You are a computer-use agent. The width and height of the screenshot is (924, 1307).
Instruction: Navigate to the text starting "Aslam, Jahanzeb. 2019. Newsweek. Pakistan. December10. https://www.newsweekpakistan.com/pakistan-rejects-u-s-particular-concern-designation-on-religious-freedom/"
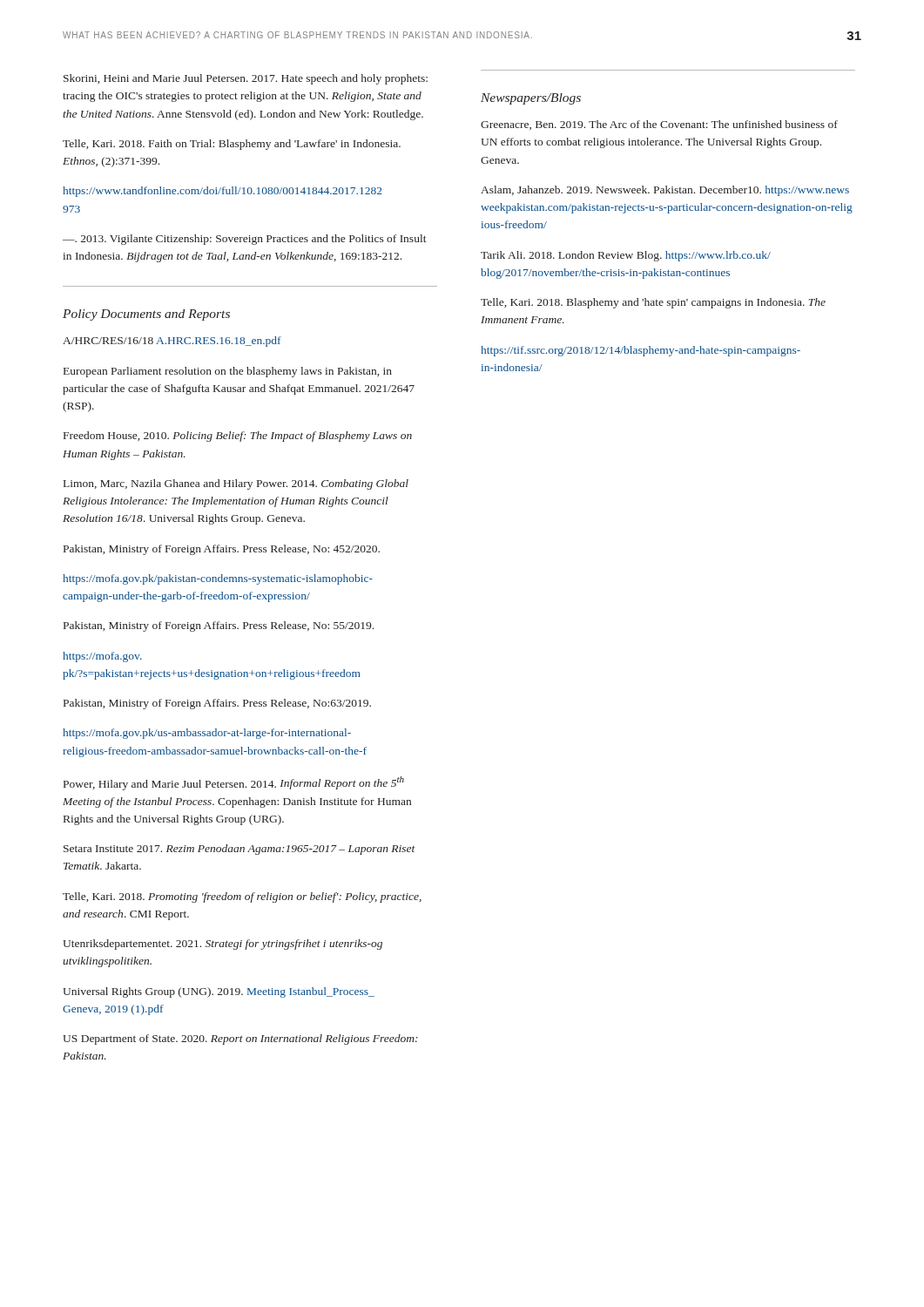point(667,207)
